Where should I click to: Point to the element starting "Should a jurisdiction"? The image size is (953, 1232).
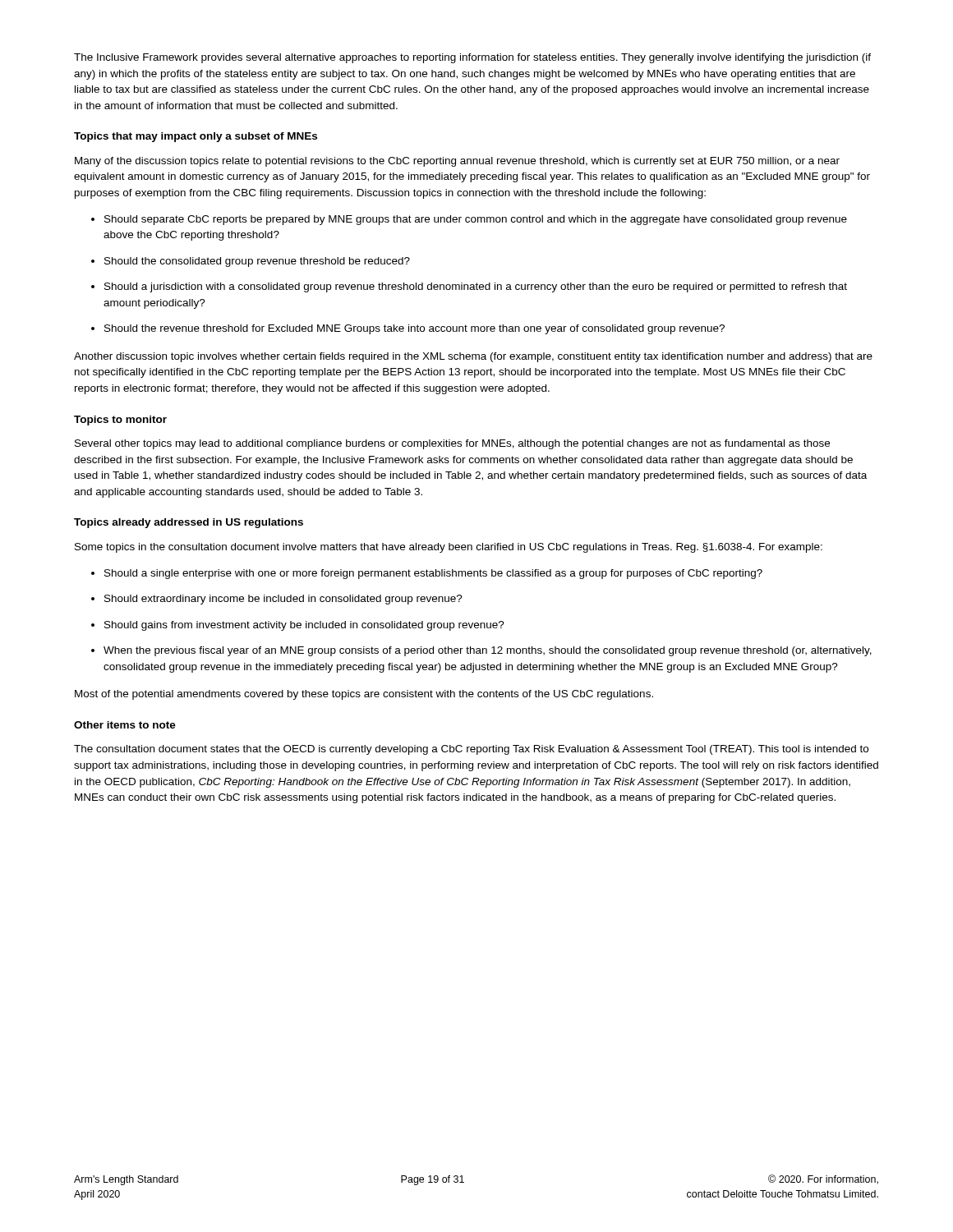tap(476, 295)
